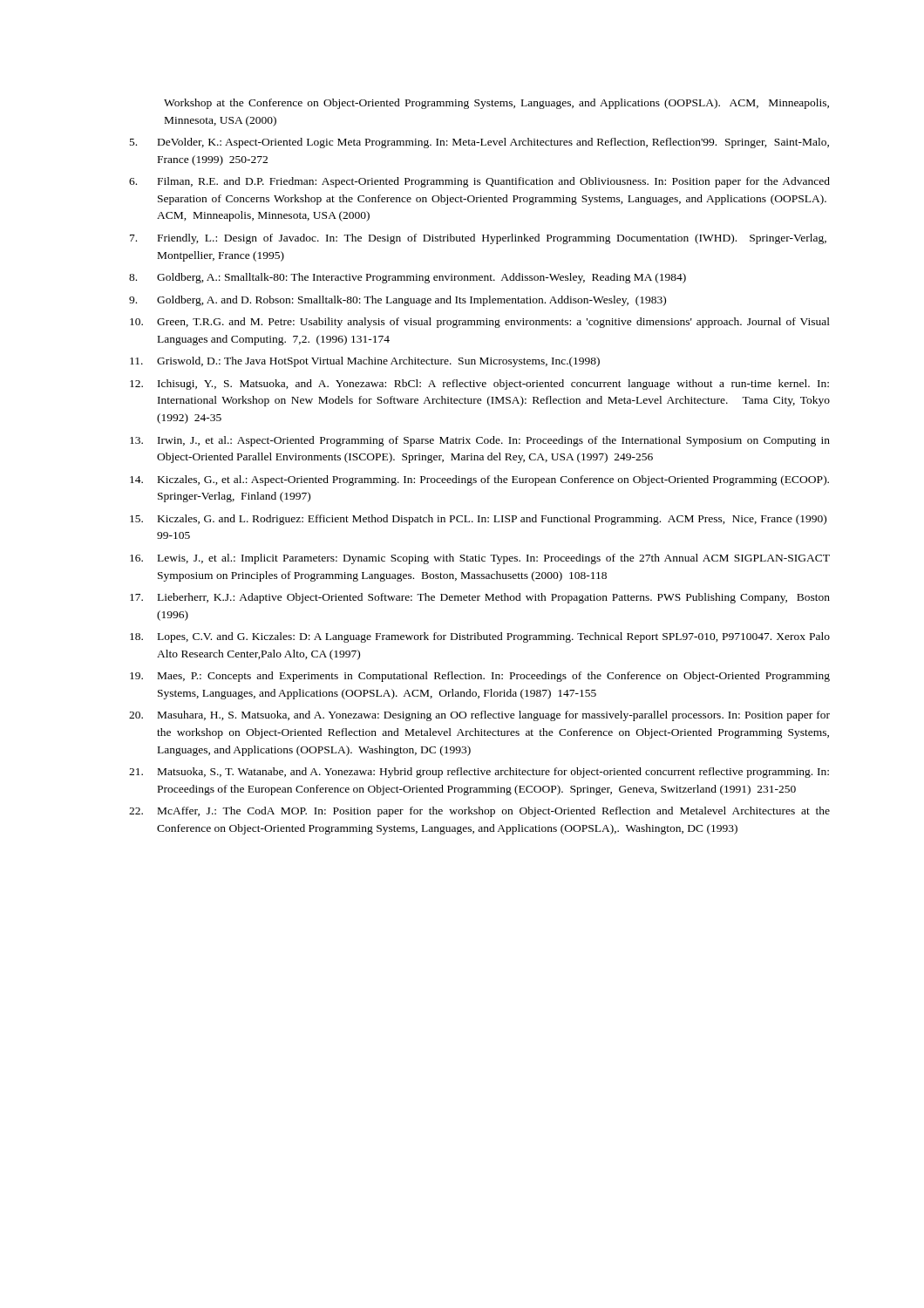Point to the text block starting "17. Lieberherr, K.J.: Adaptive Object-Oriented Software:"
924x1308 pixels.
(x=479, y=606)
